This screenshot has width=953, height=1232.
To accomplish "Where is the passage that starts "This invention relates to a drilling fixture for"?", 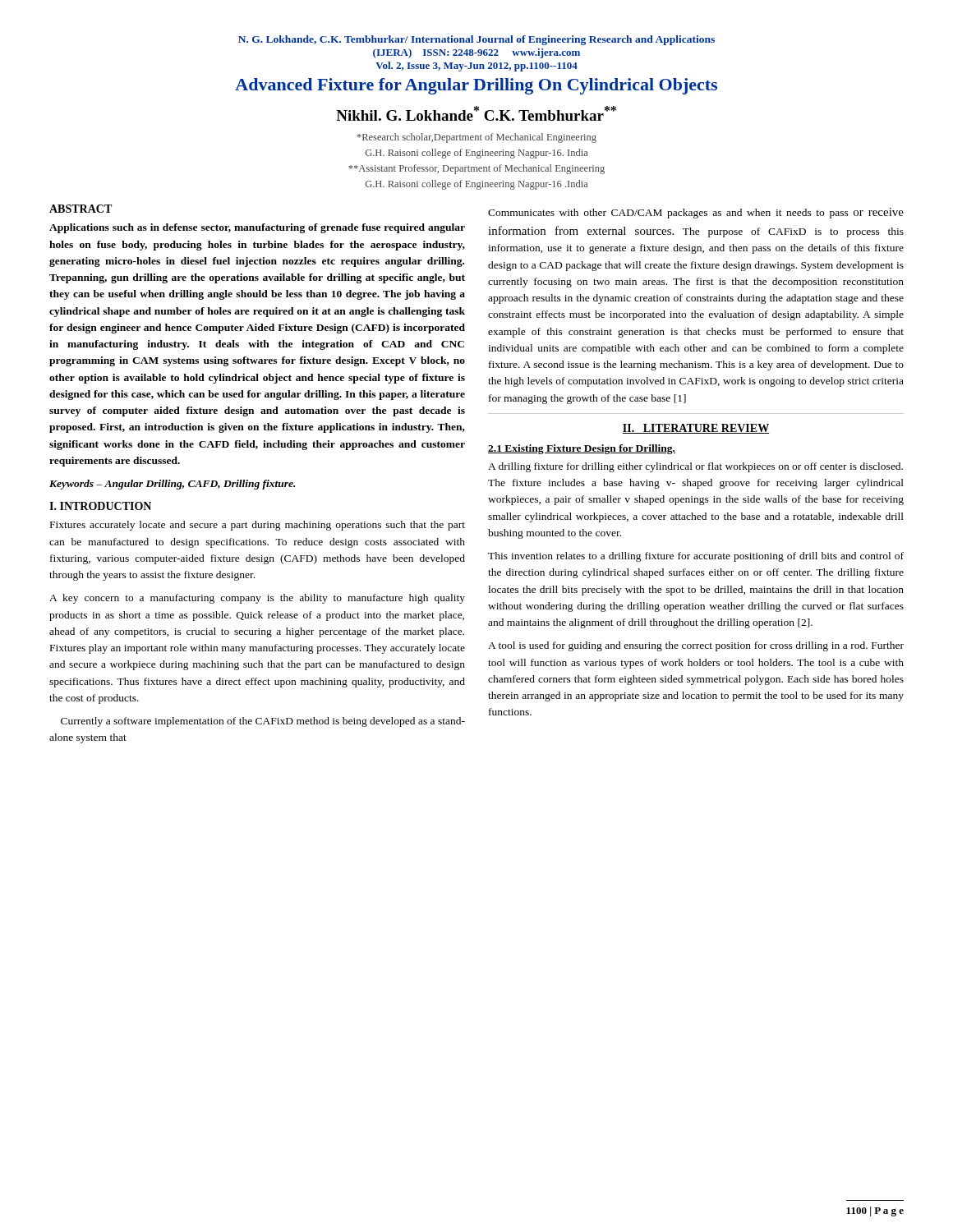I will pos(696,589).
